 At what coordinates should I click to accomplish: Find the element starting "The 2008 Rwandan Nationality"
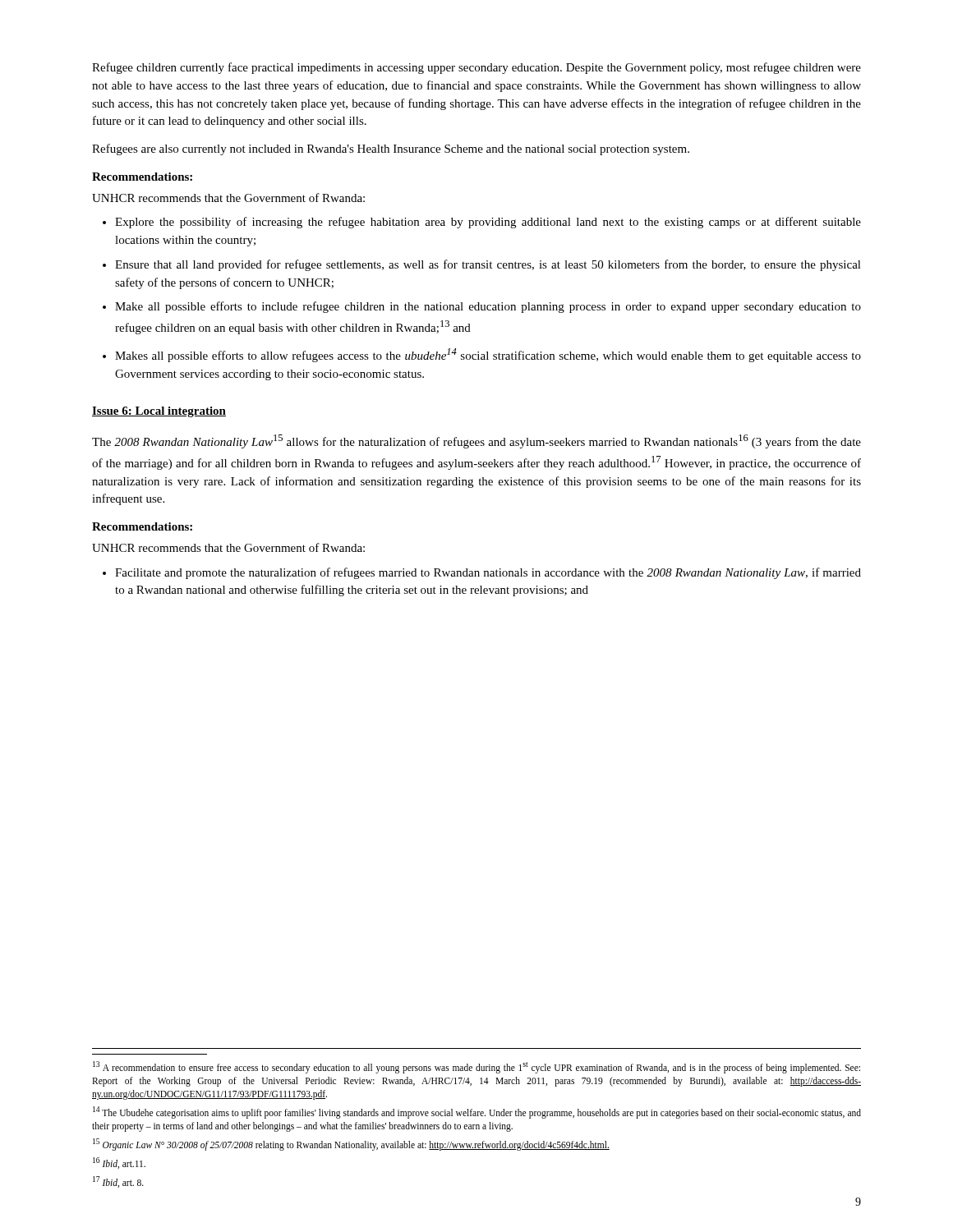click(476, 469)
